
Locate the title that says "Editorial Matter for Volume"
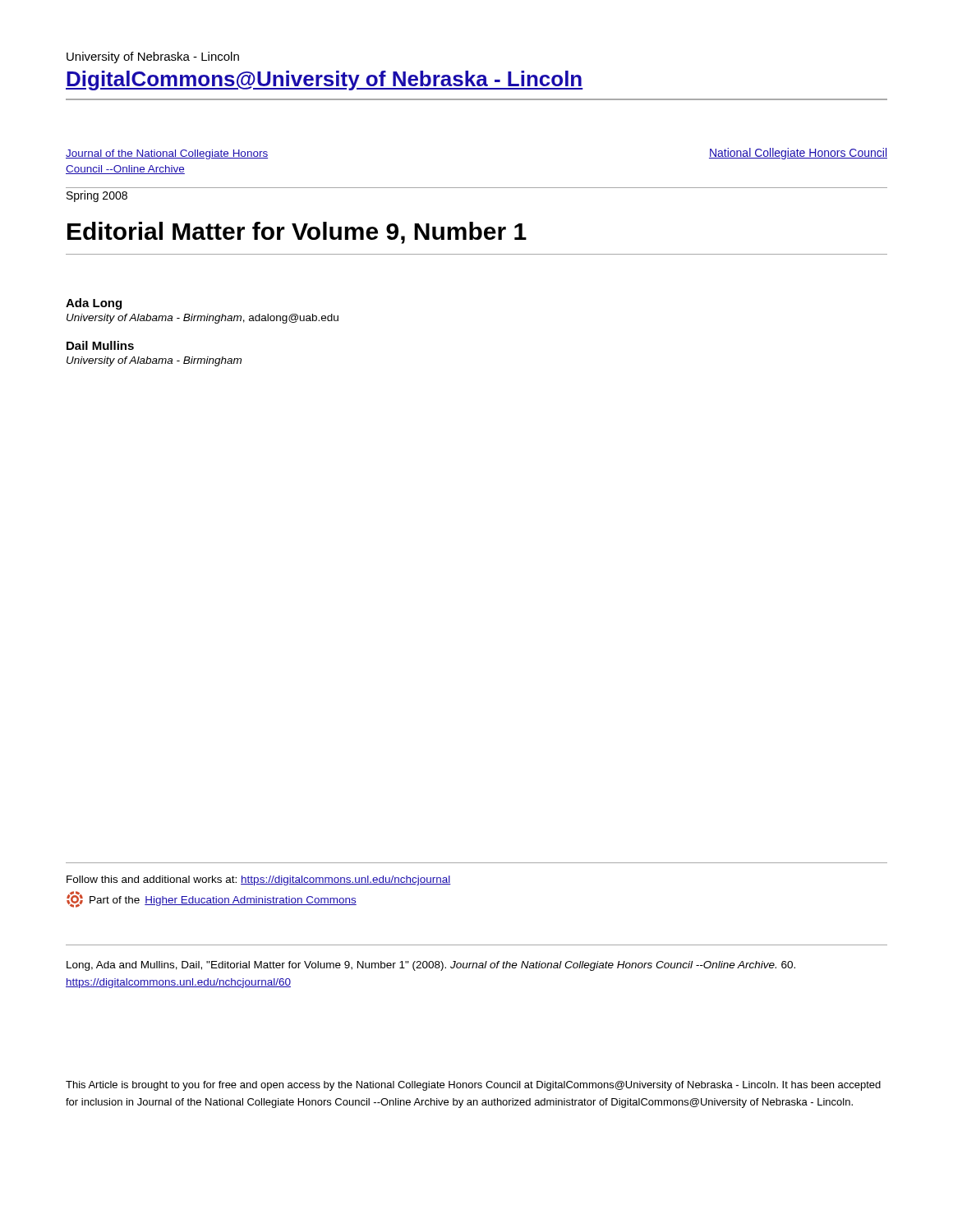pyautogui.click(x=296, y=231)
